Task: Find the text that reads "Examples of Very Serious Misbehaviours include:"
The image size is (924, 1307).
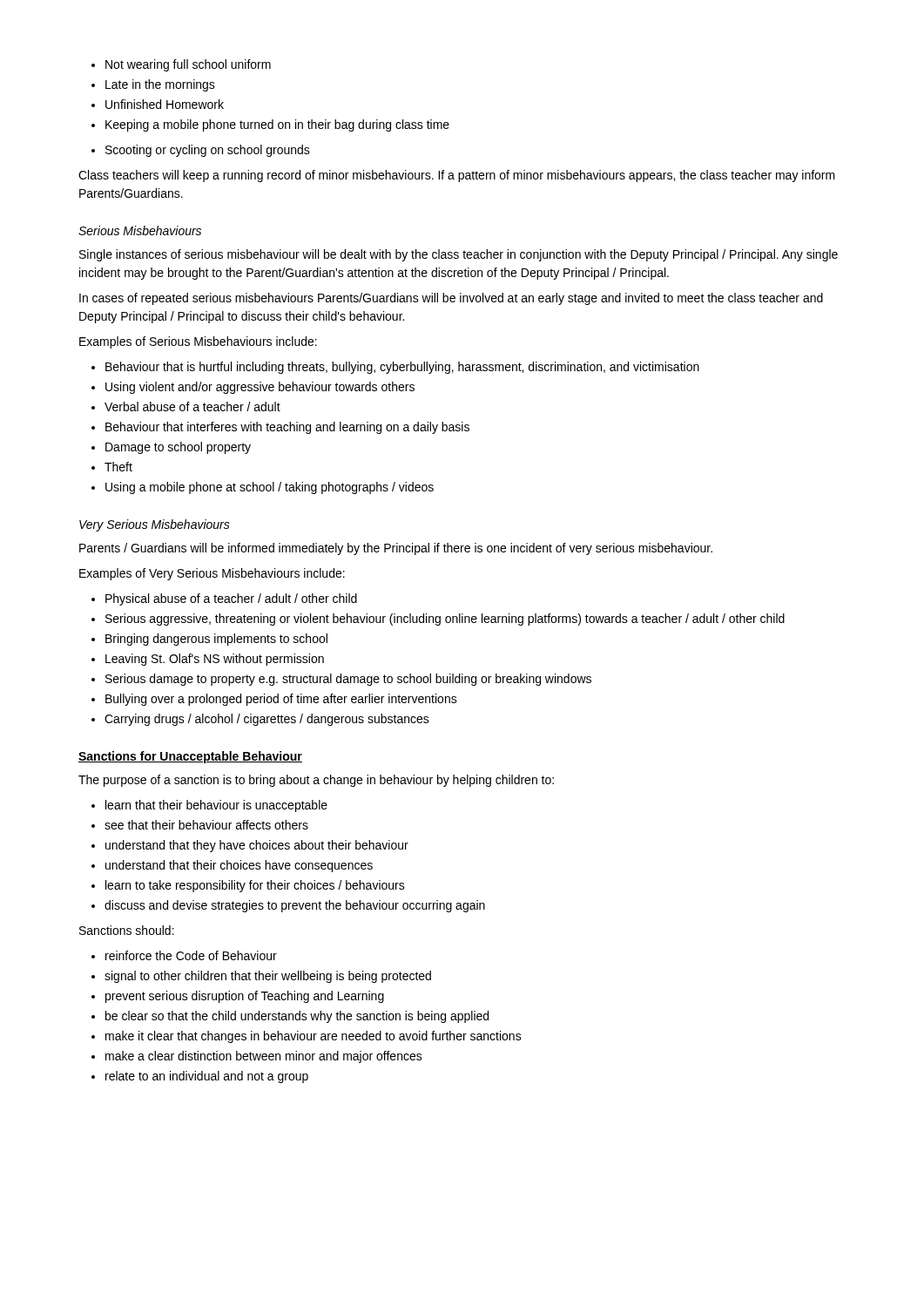Action: [x=212, y=574]
